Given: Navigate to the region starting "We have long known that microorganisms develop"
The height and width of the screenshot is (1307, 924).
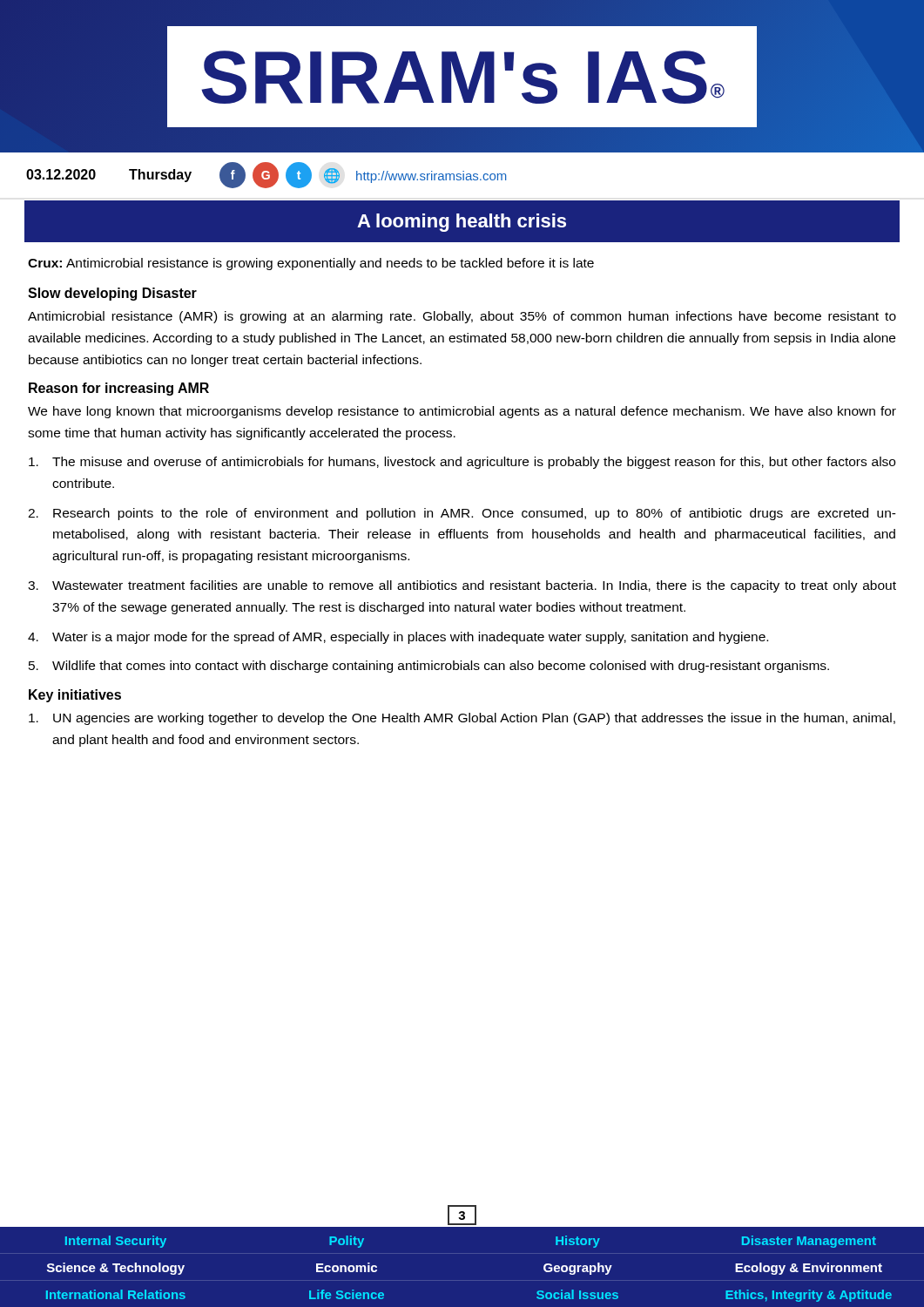Looking at the screenshot, I should click(x=462, y=422).
